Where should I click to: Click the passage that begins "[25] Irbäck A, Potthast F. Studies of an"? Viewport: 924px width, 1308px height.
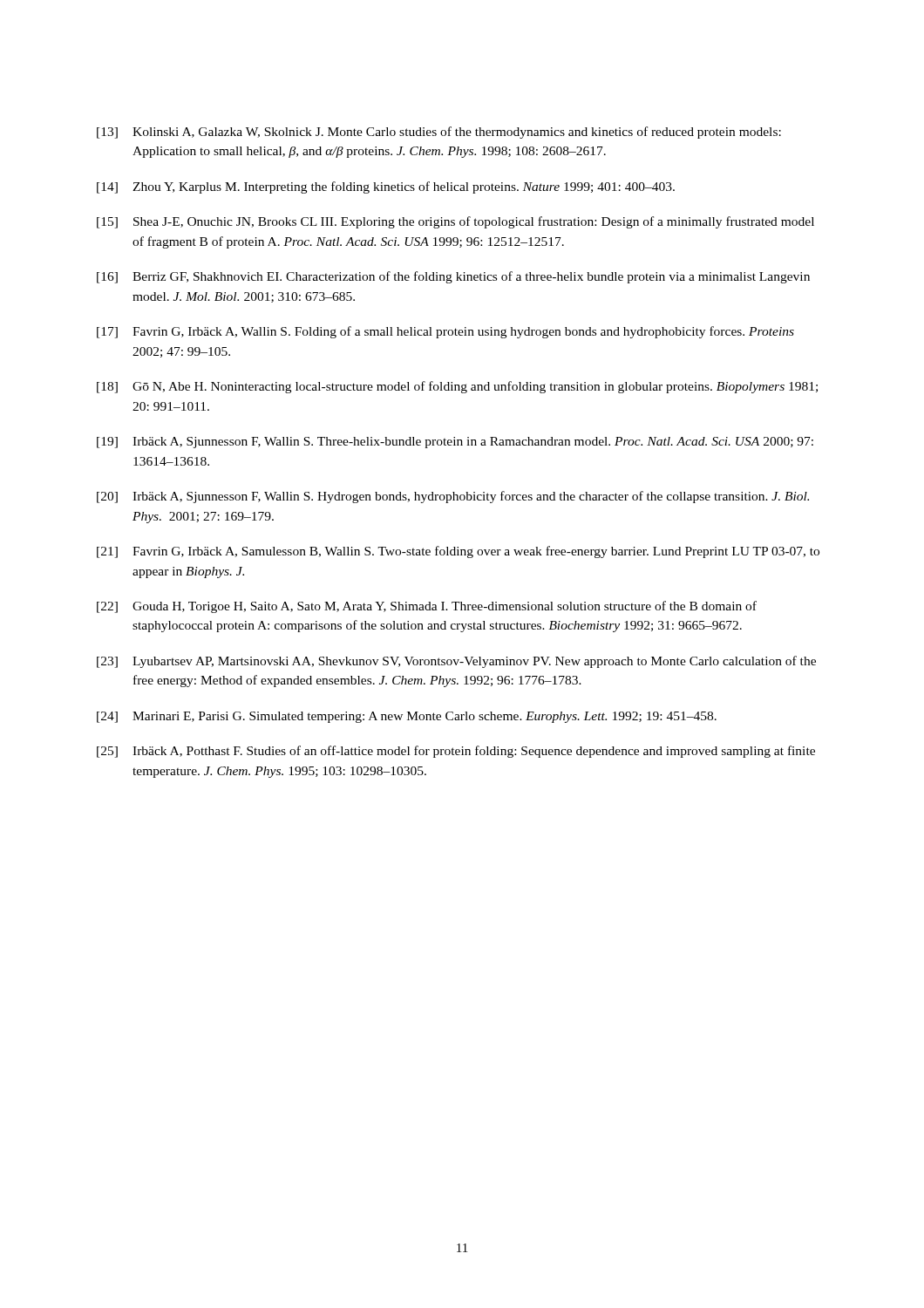(462, 761)
